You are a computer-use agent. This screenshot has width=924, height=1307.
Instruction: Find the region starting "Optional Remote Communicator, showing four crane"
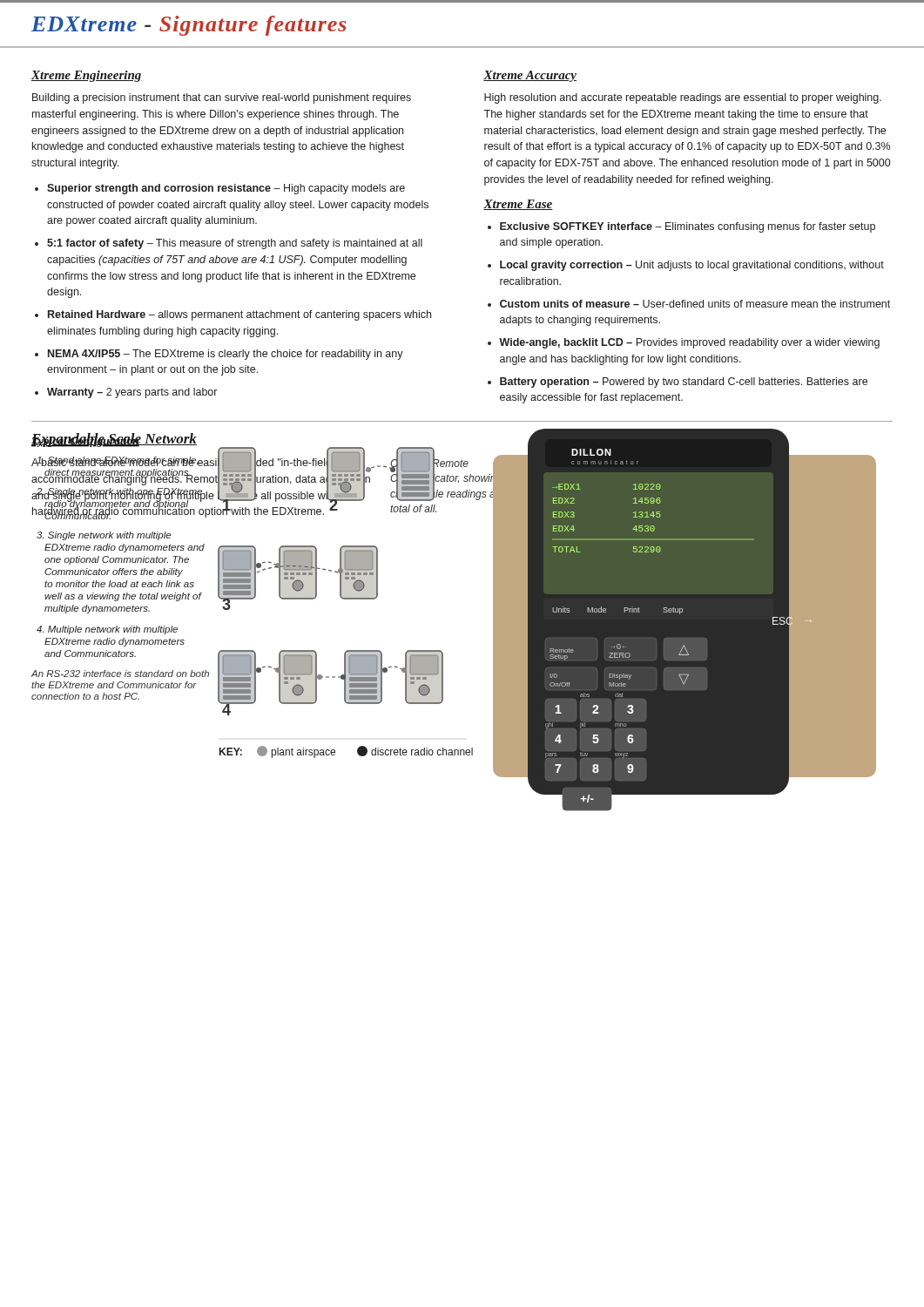point(456,486)
